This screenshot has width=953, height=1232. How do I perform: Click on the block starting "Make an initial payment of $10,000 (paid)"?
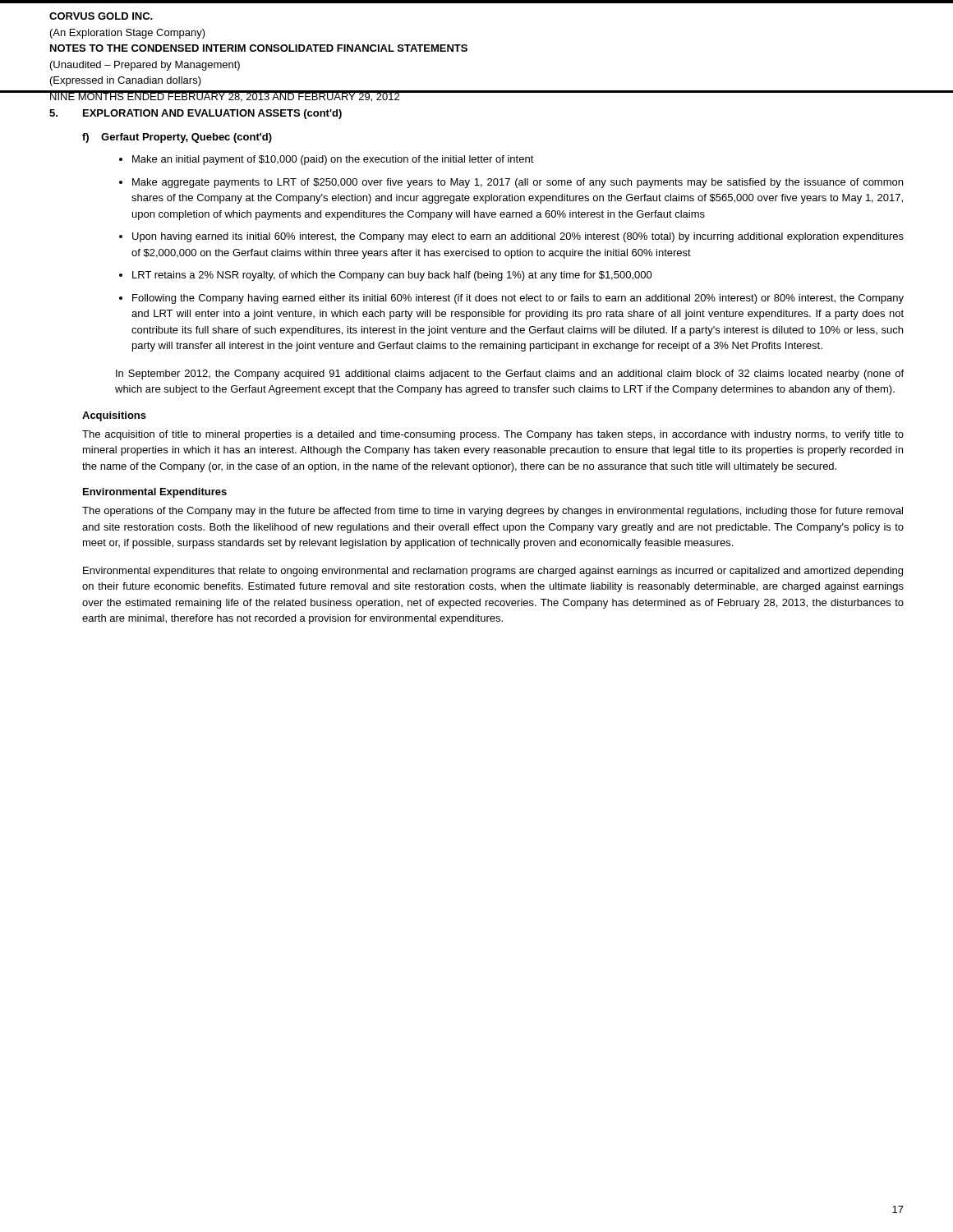pos(332,159)
